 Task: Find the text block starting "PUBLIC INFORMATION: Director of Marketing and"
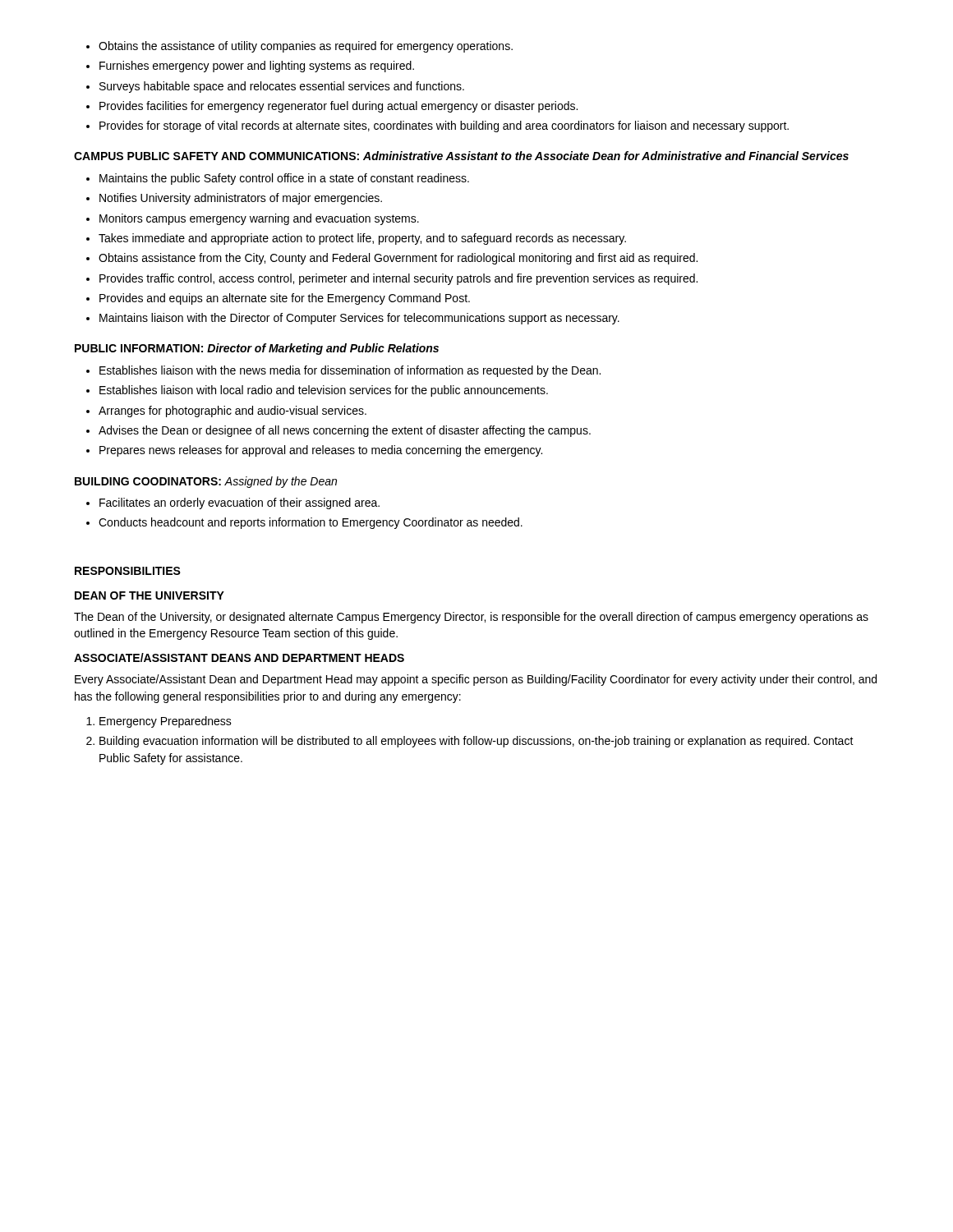click(257, 349)
